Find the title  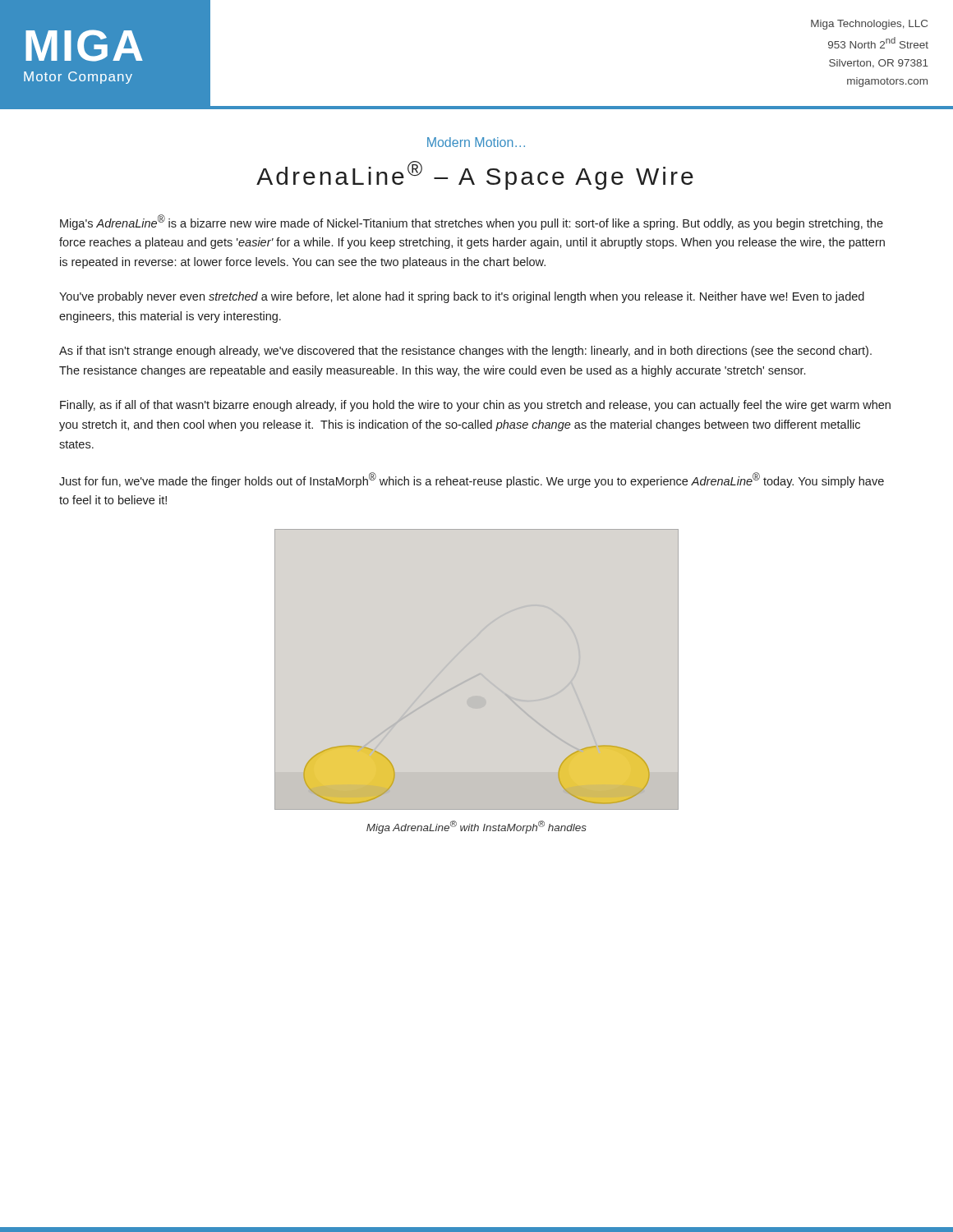(x=476, y=173)
